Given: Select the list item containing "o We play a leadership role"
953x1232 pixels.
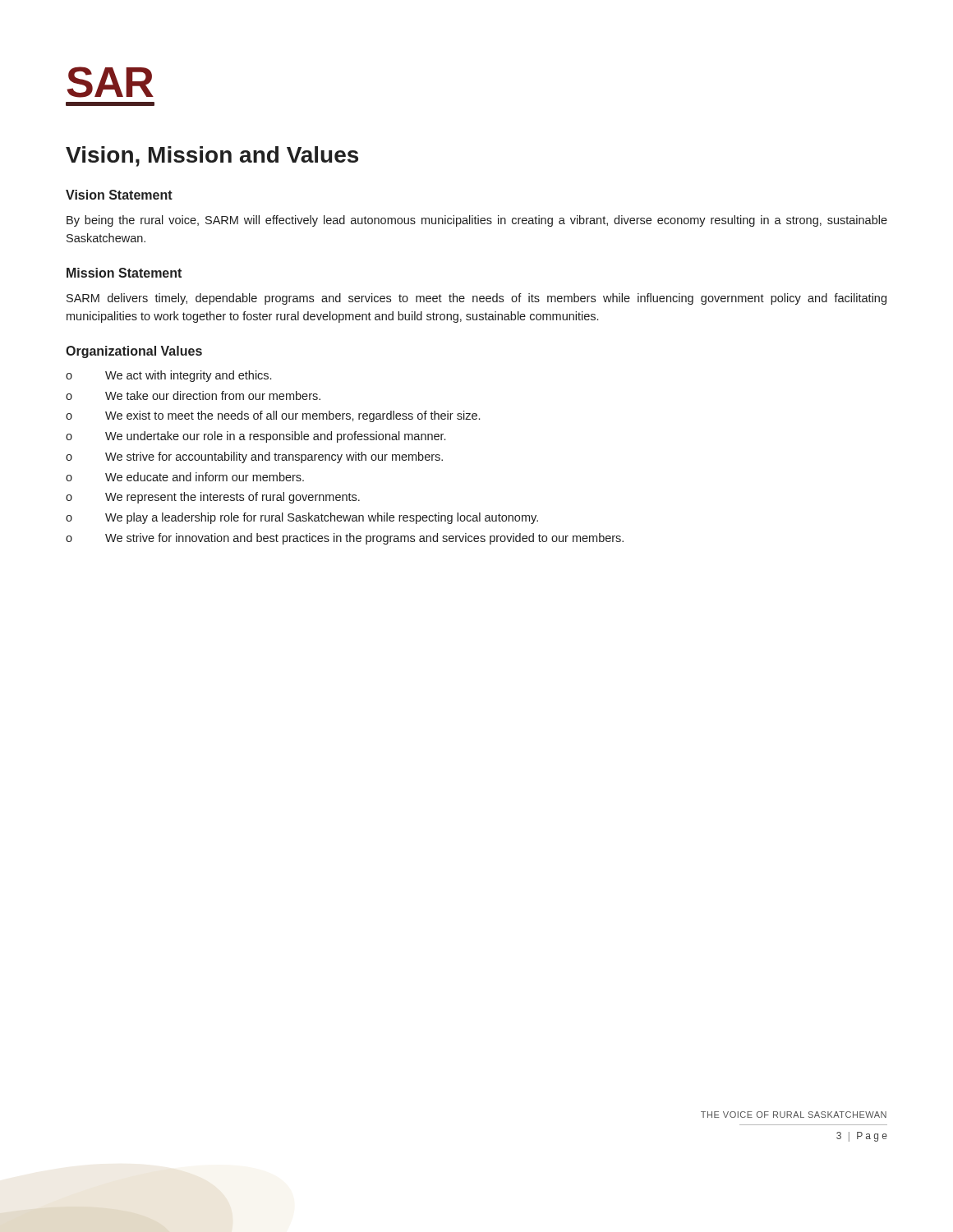Looking at the screenshot, I should 476,518.
